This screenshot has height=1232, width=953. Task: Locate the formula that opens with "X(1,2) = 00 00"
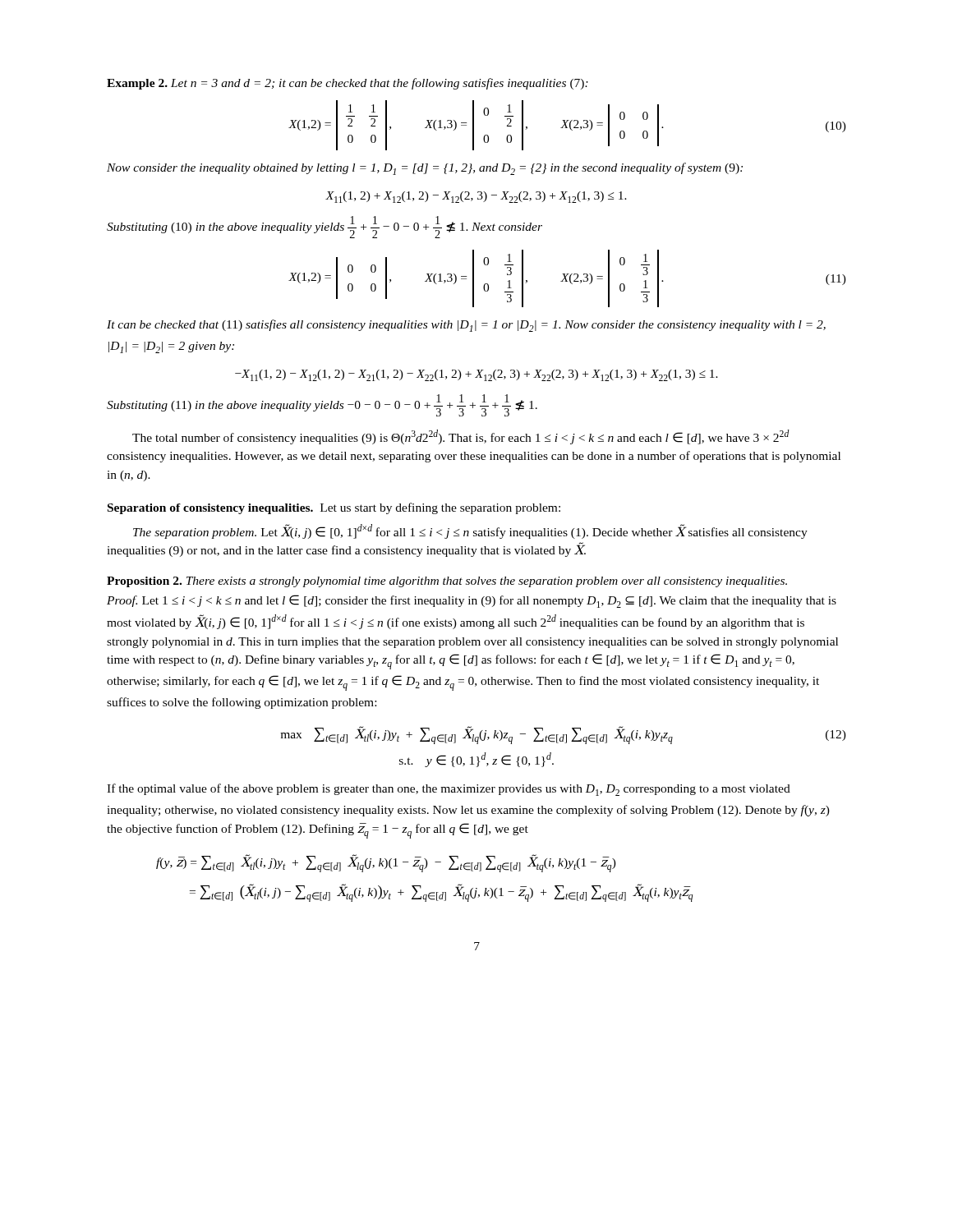tap(476, 278)
